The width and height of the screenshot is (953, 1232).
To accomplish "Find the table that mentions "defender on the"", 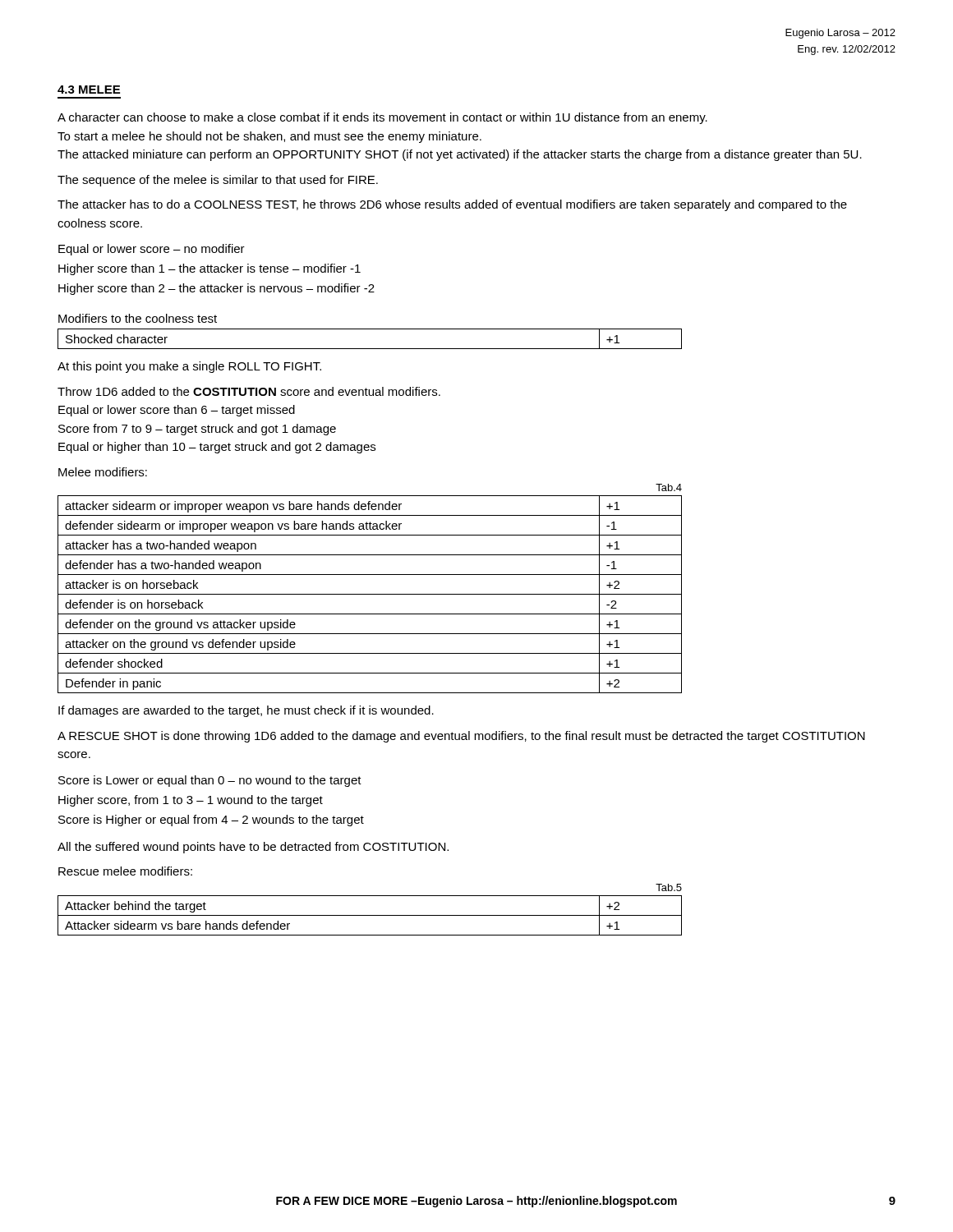I will 476,594.
